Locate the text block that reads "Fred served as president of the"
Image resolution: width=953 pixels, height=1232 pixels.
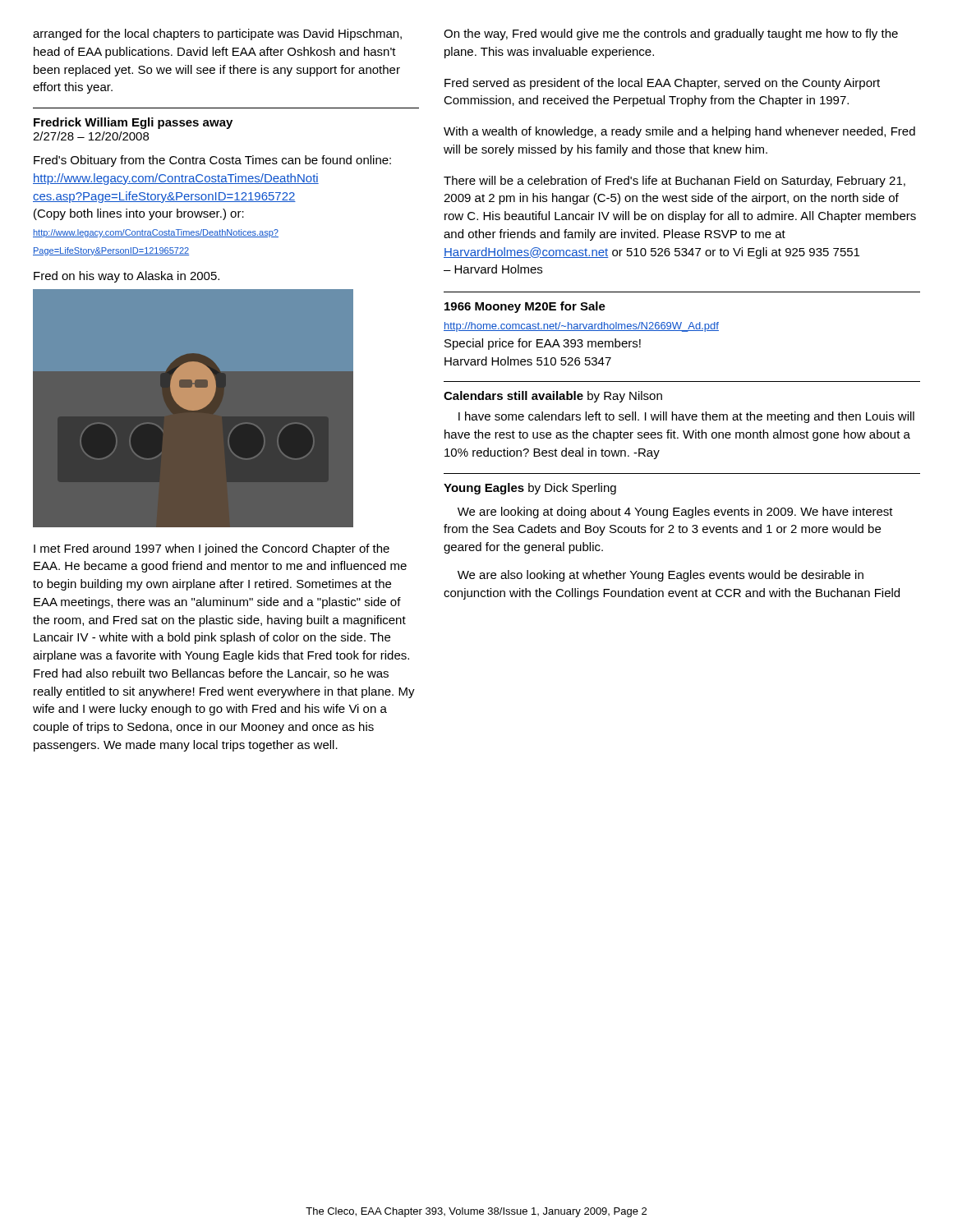point(662,91)
